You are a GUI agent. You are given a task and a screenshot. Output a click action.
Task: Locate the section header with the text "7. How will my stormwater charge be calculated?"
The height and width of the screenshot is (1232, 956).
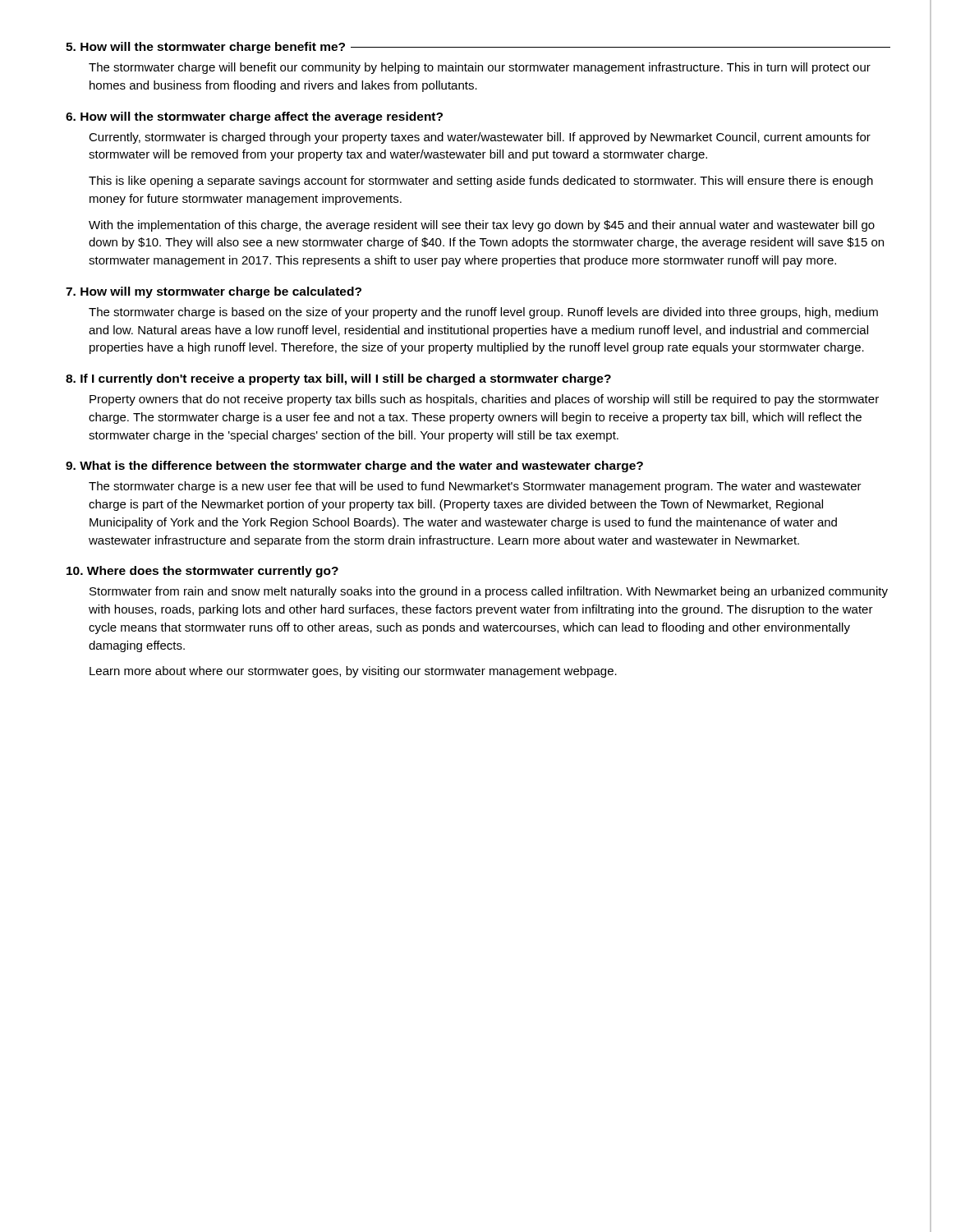214,291
